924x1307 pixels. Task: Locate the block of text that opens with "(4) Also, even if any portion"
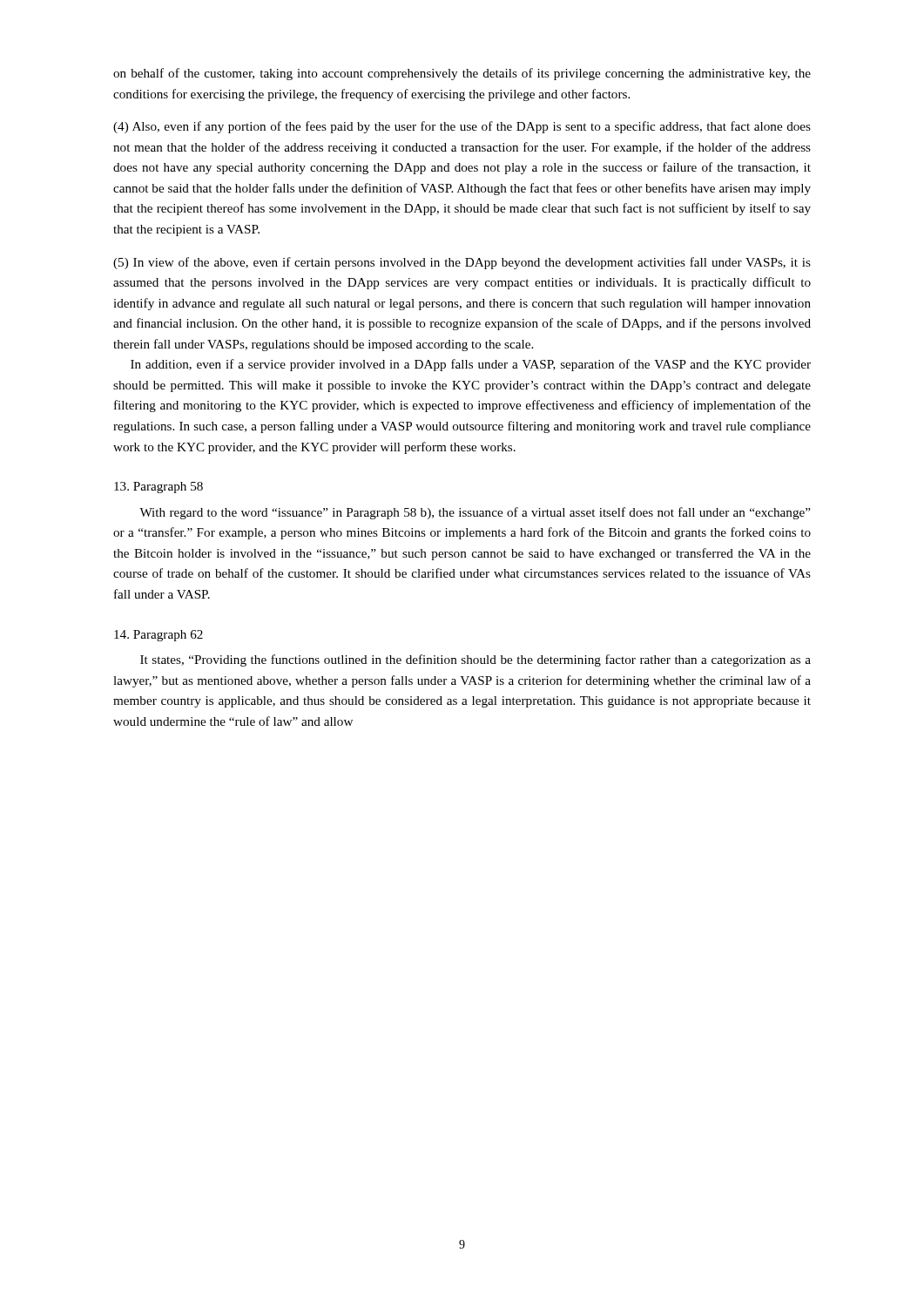coord(462,177)
